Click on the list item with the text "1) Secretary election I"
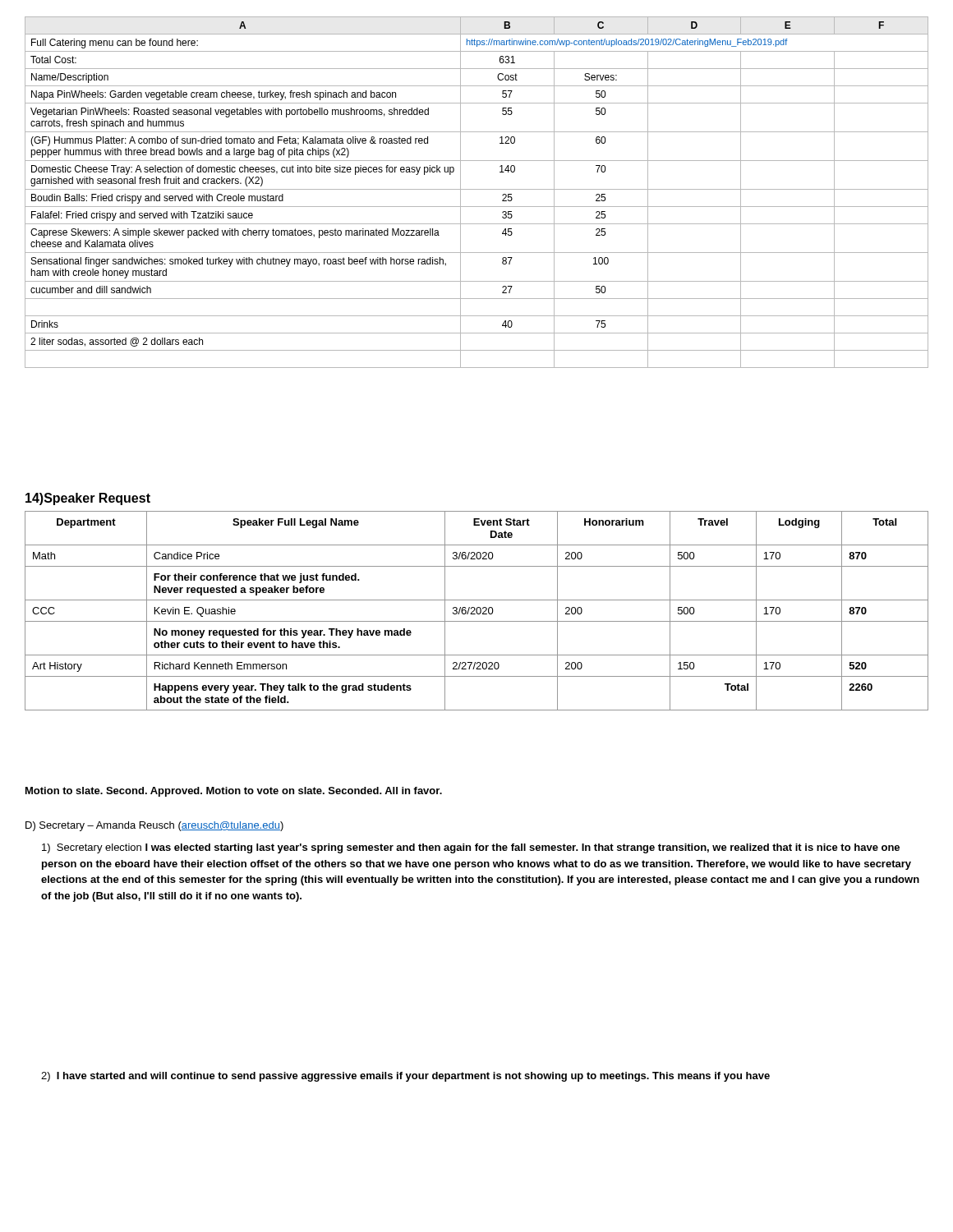The width and height of the screenshot is (953, 1232). click(480, 871)
